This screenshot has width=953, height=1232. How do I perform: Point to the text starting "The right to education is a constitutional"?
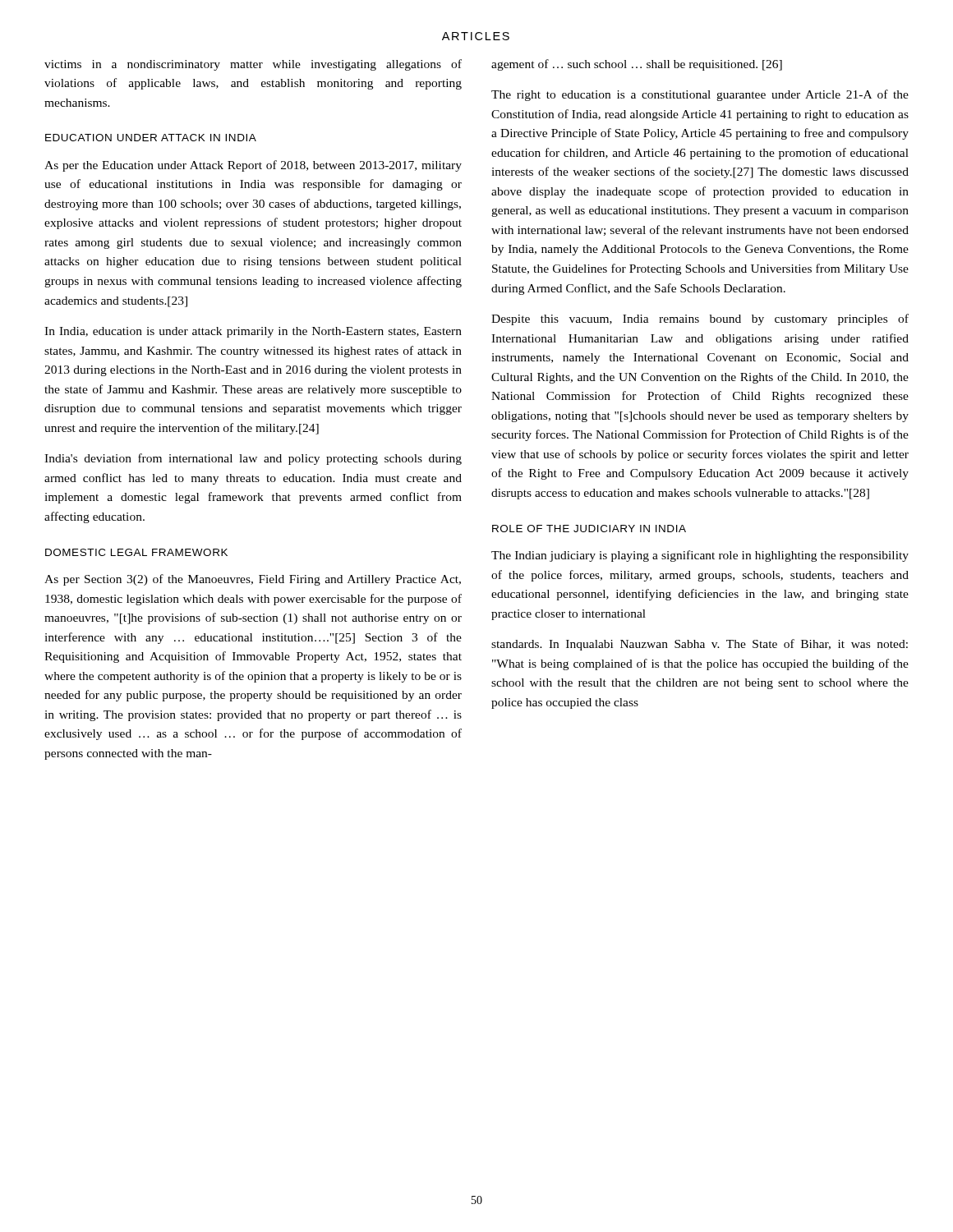tap(700, 191)
